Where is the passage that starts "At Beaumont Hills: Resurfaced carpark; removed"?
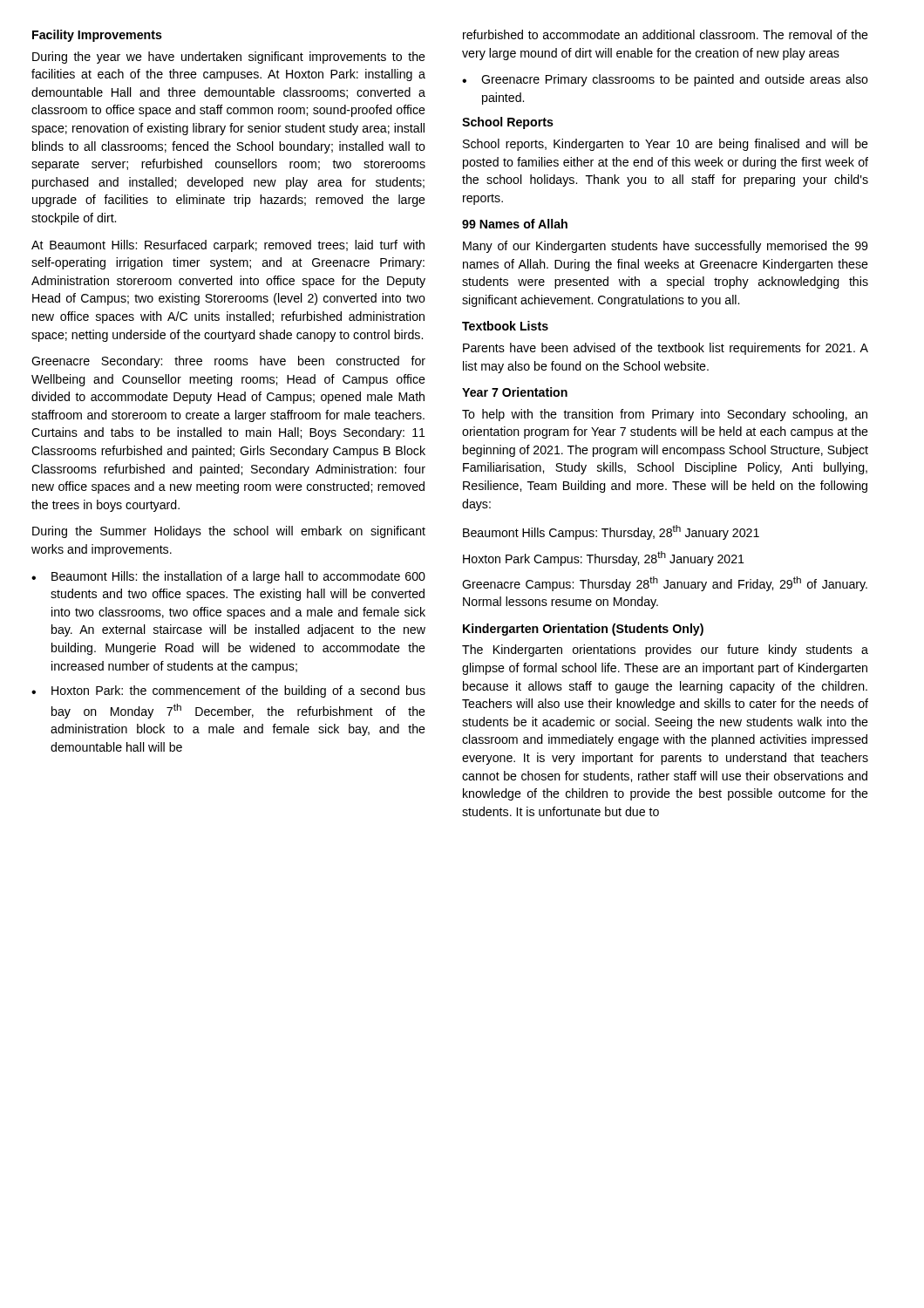 pos(228,290)
